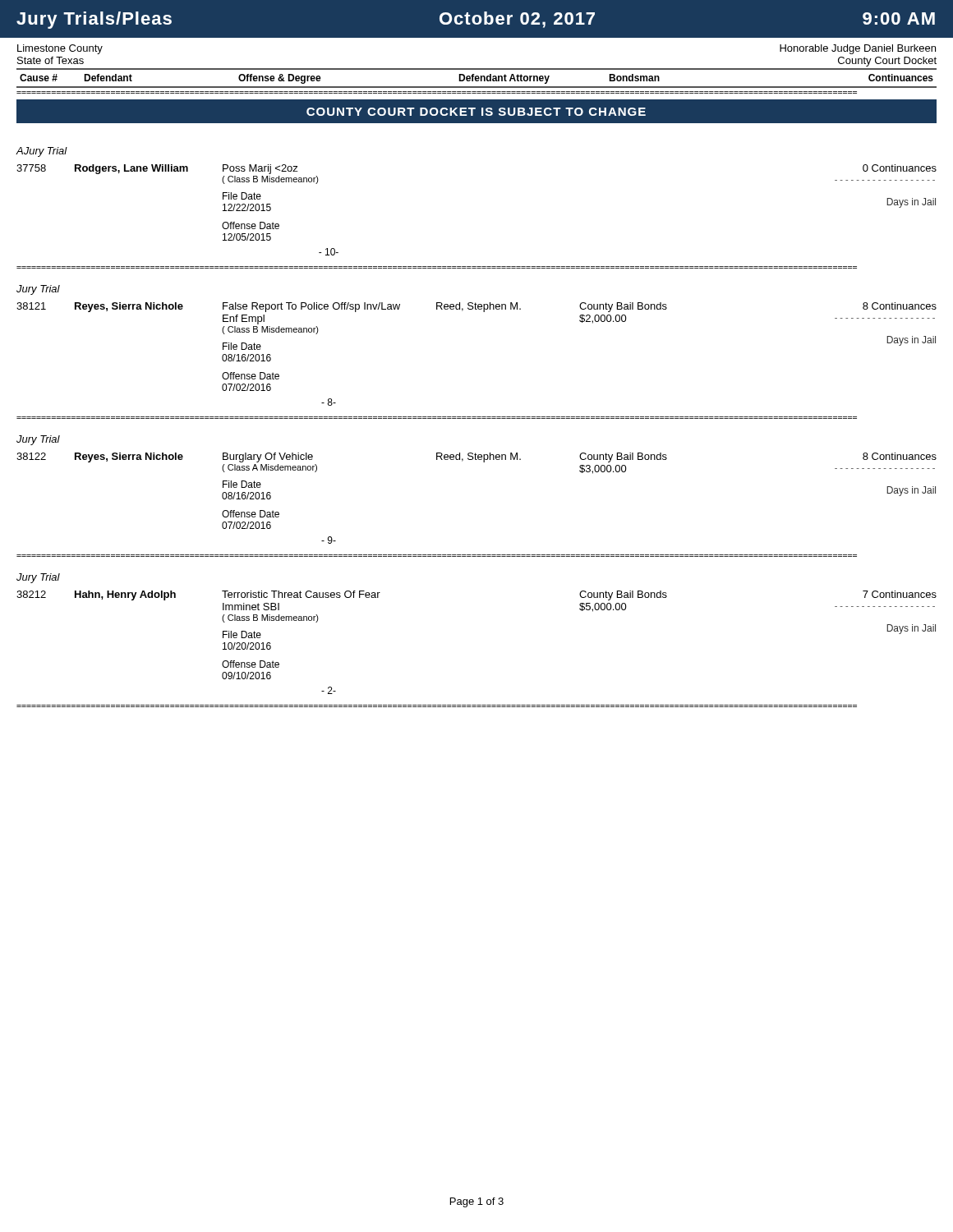The height and width of the screenshot is (1232, 953).
Task: Navigate to the text block starting "Limestone County State of Texas Honorable Judge"
Action: coord(63,49)
